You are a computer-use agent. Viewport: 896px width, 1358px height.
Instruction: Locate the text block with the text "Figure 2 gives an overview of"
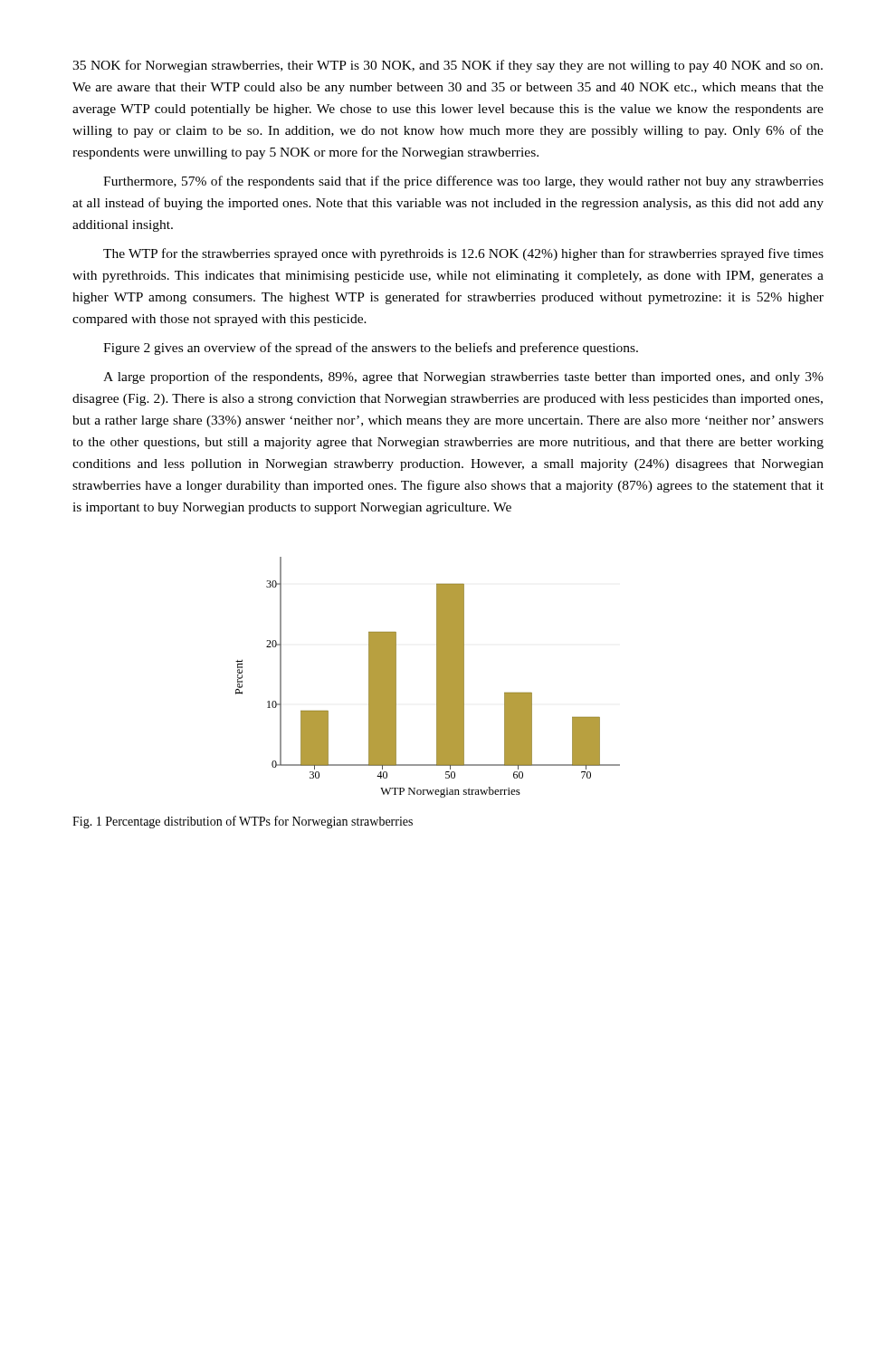click(371, 347)
